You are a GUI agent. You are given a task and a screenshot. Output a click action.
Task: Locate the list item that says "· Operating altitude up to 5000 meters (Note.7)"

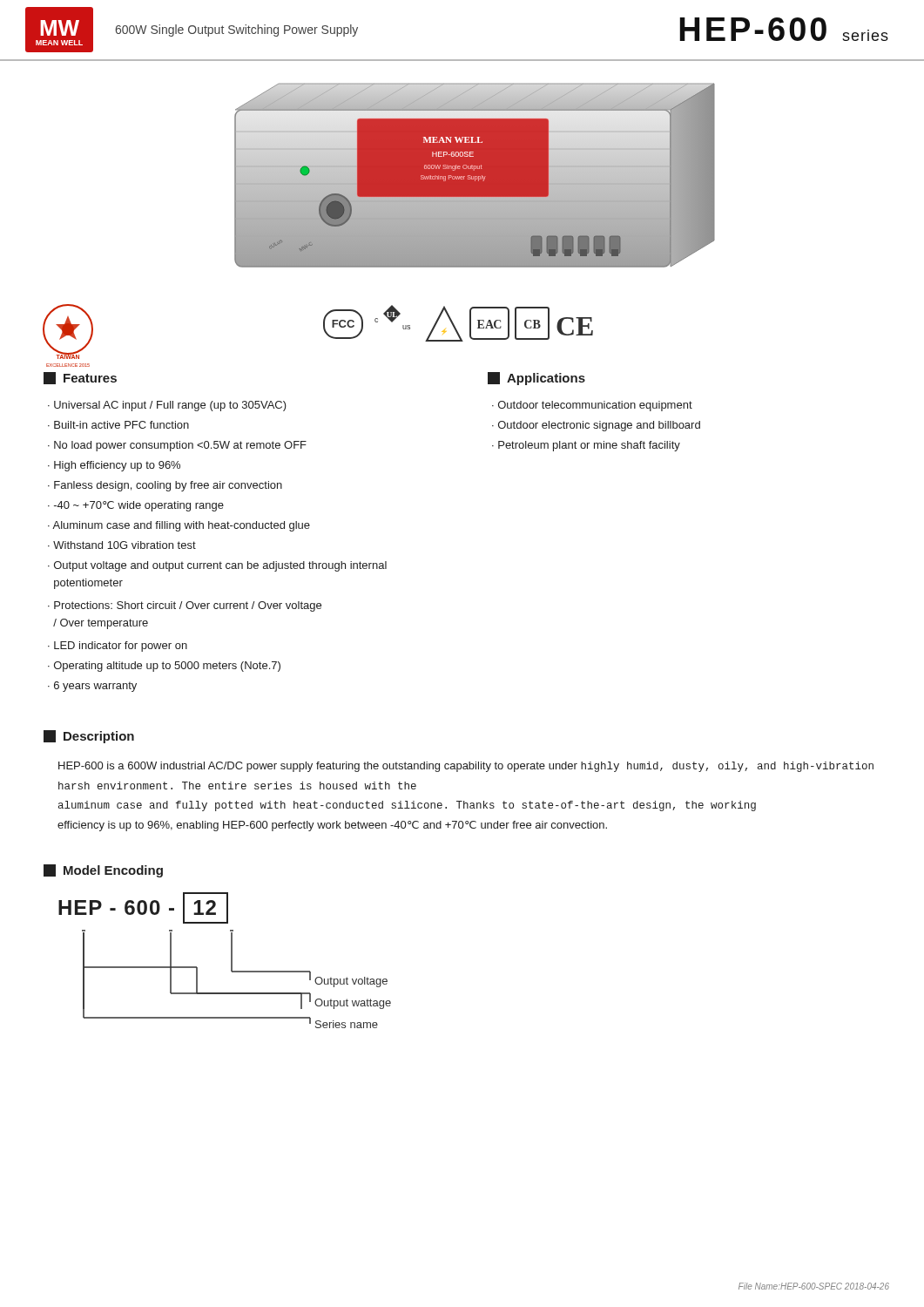click(x=164, y=665)
